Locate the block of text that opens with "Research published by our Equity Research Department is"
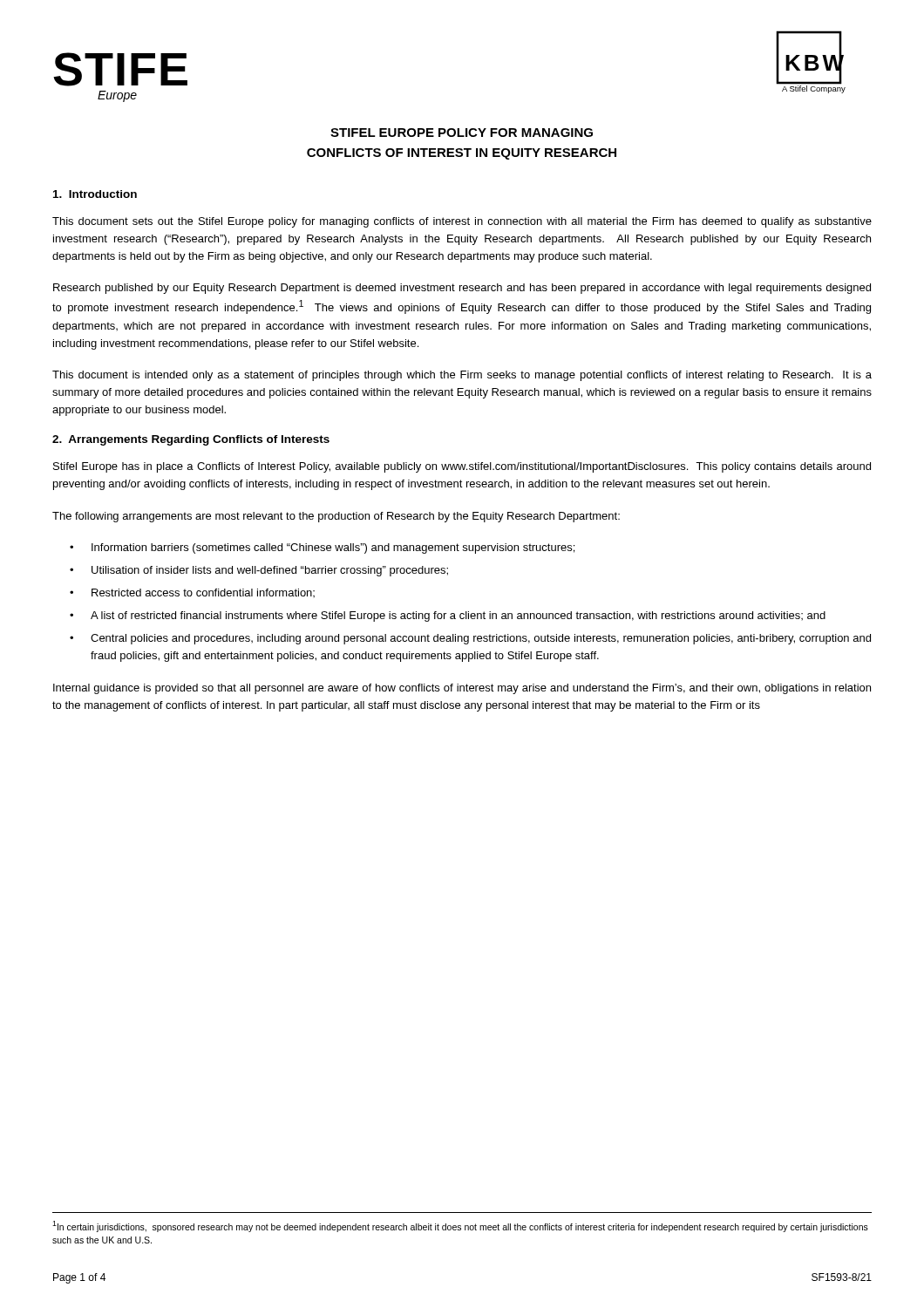The width and height of the screenshot is (924, 1308). [462, 315]
